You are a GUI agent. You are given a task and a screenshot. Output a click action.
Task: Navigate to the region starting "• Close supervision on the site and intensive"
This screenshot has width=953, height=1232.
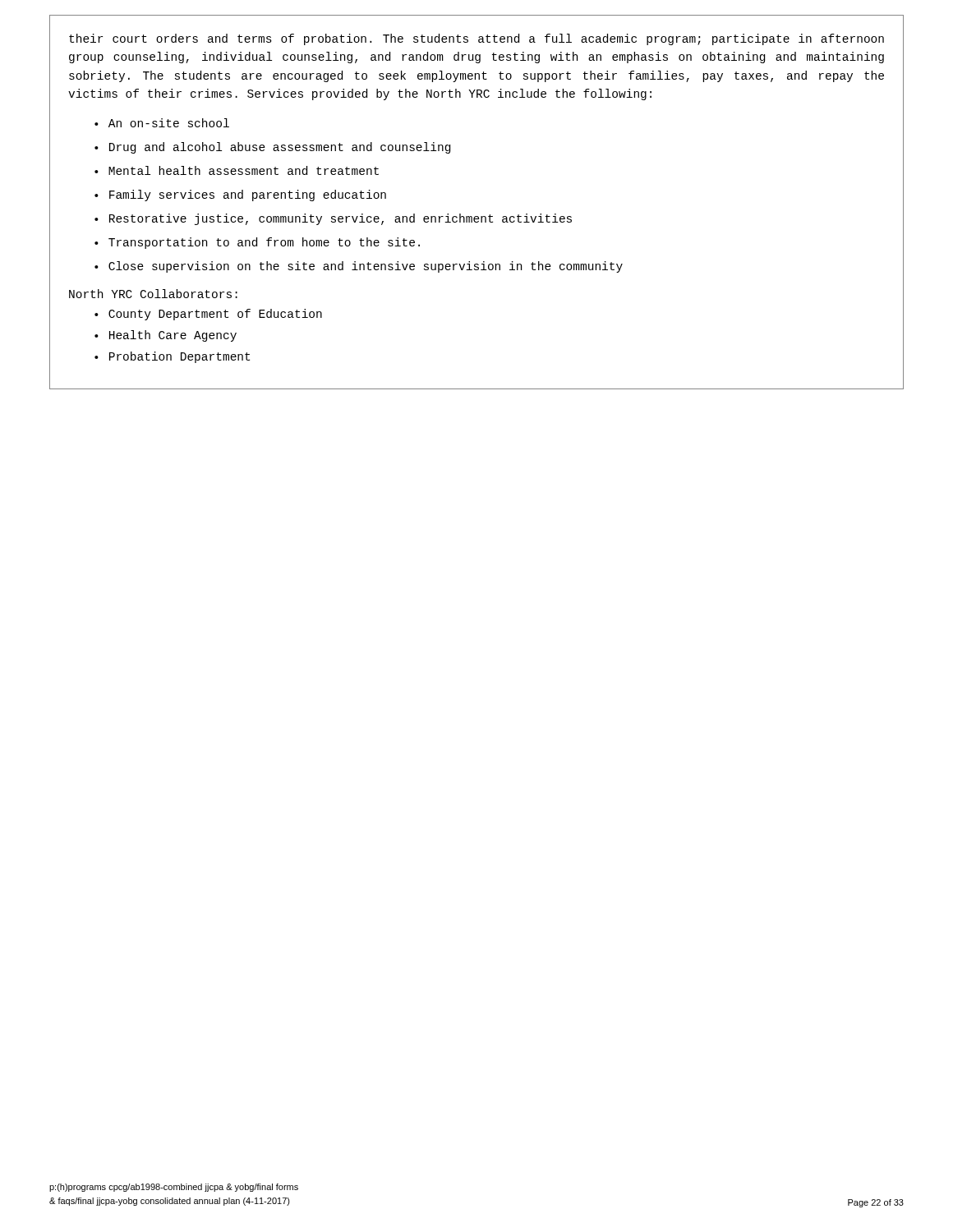click(x=358, y=268)
